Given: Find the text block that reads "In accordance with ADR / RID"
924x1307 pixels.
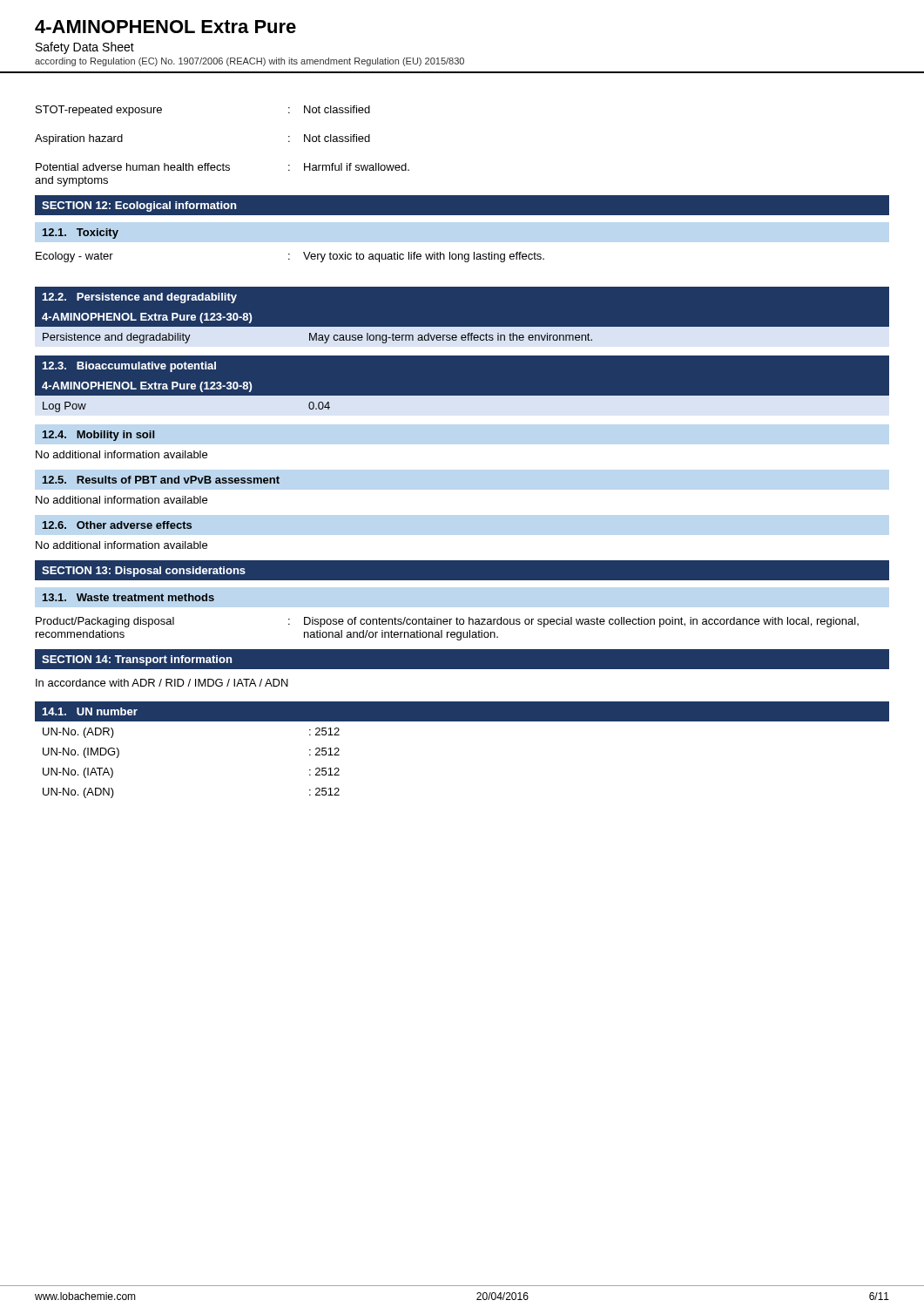Looking at the screenshot, I should pyautogui.click(x=162, y=683).
